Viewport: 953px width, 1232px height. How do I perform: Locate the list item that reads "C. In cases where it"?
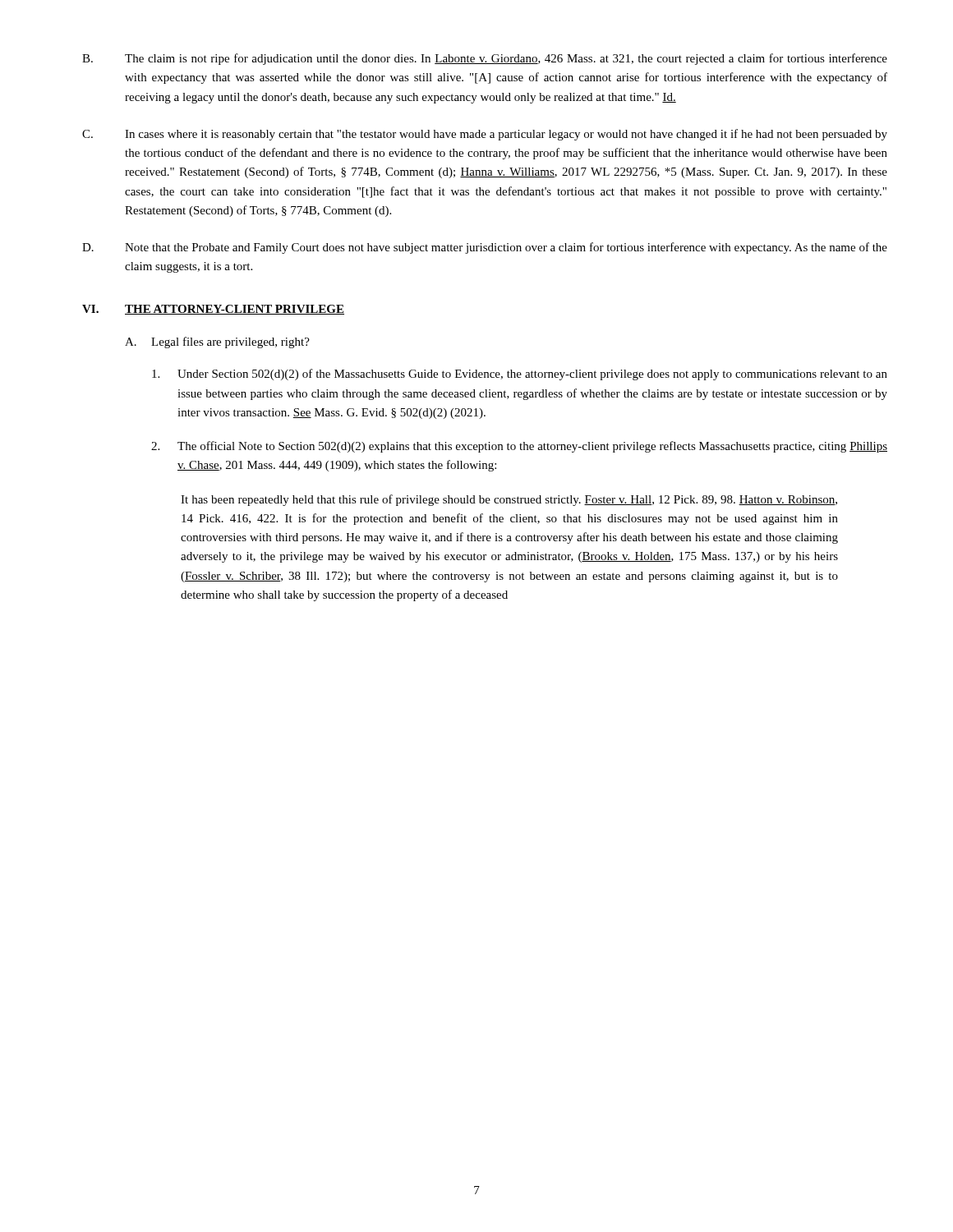click(x=485, y=172)
